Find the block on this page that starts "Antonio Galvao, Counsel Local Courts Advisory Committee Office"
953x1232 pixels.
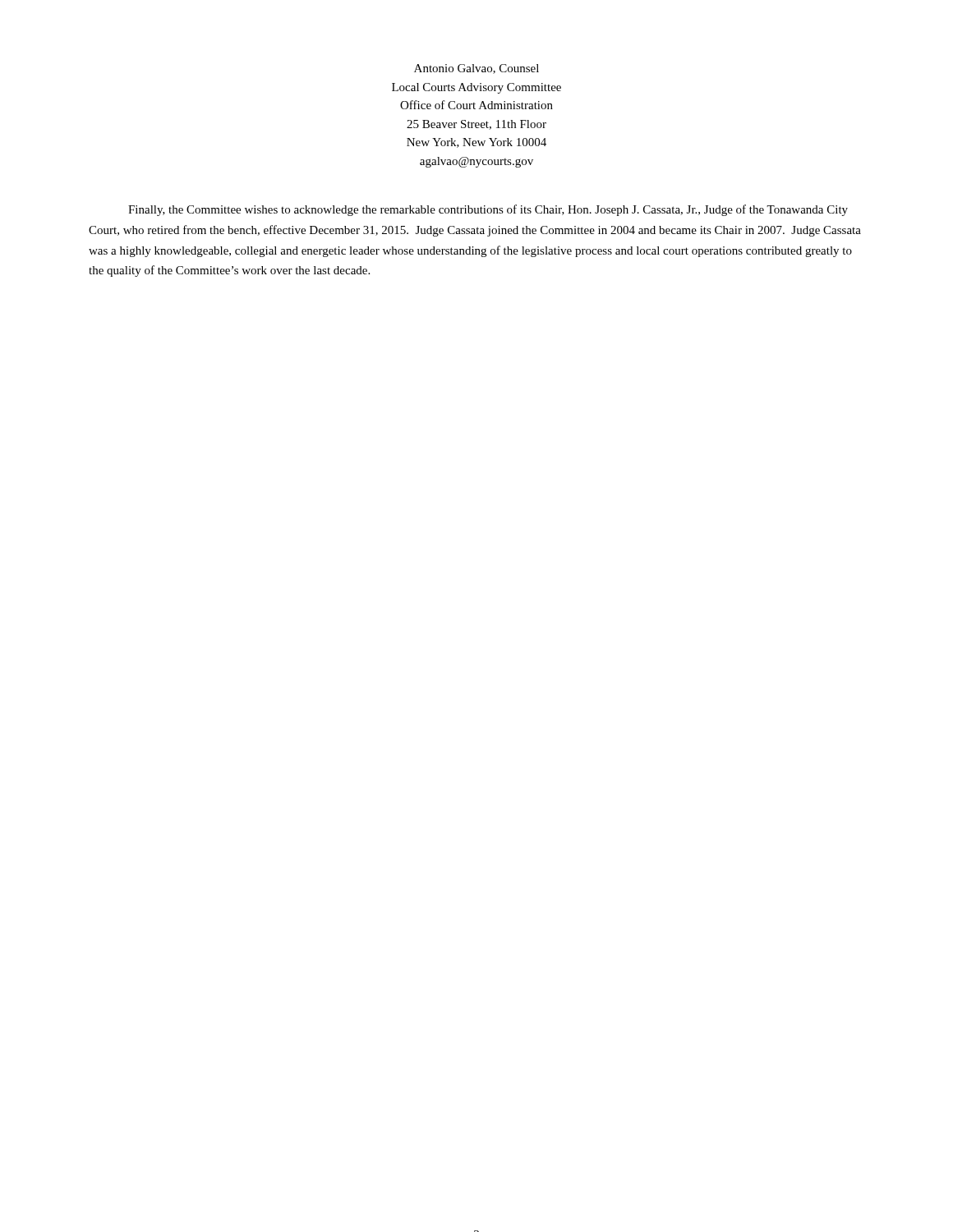[476, 114]
